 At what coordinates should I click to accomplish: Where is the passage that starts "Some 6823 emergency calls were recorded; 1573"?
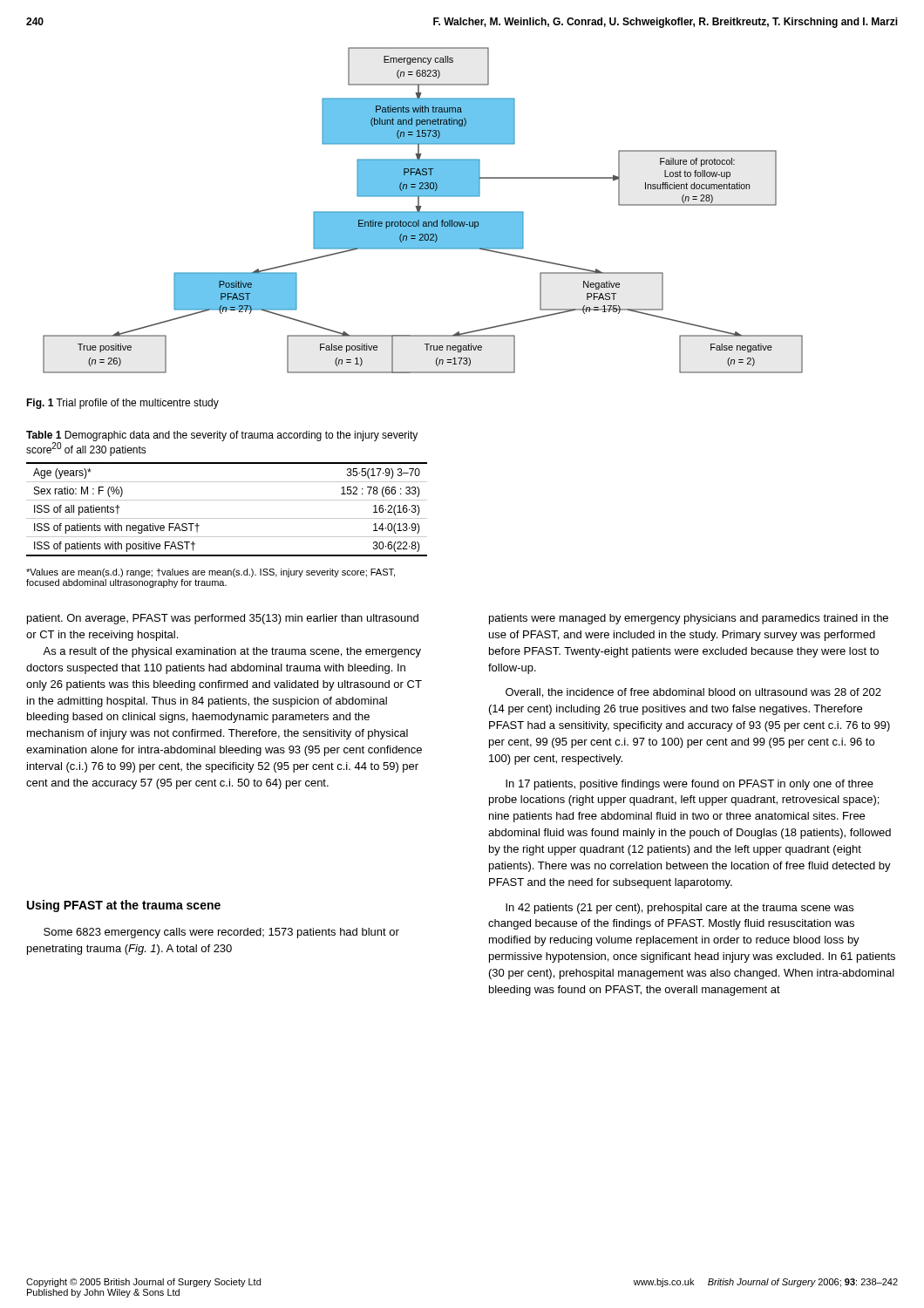[227, 941]
